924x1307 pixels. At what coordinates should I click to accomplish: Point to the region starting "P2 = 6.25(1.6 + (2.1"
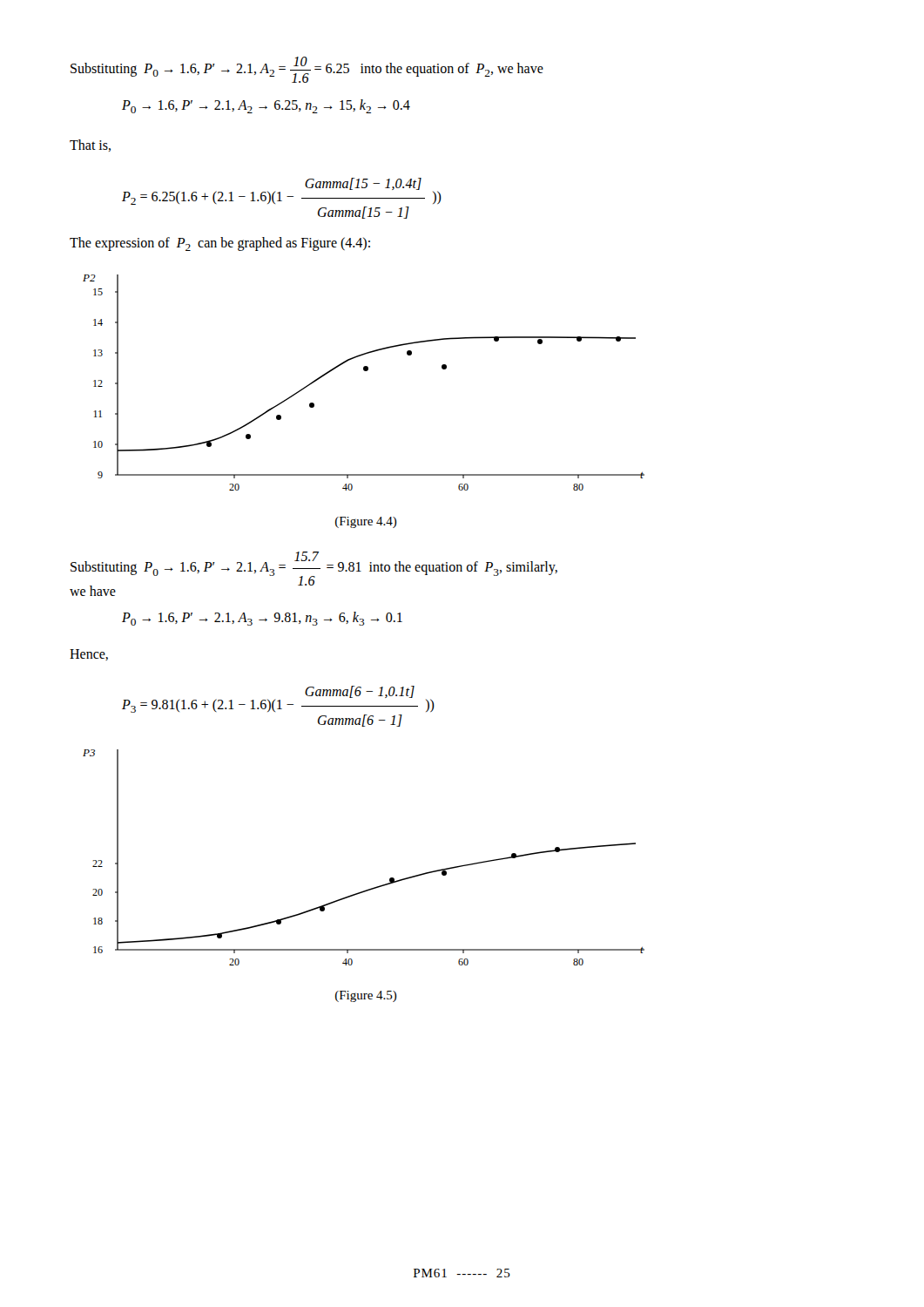(x=282, y=198)
